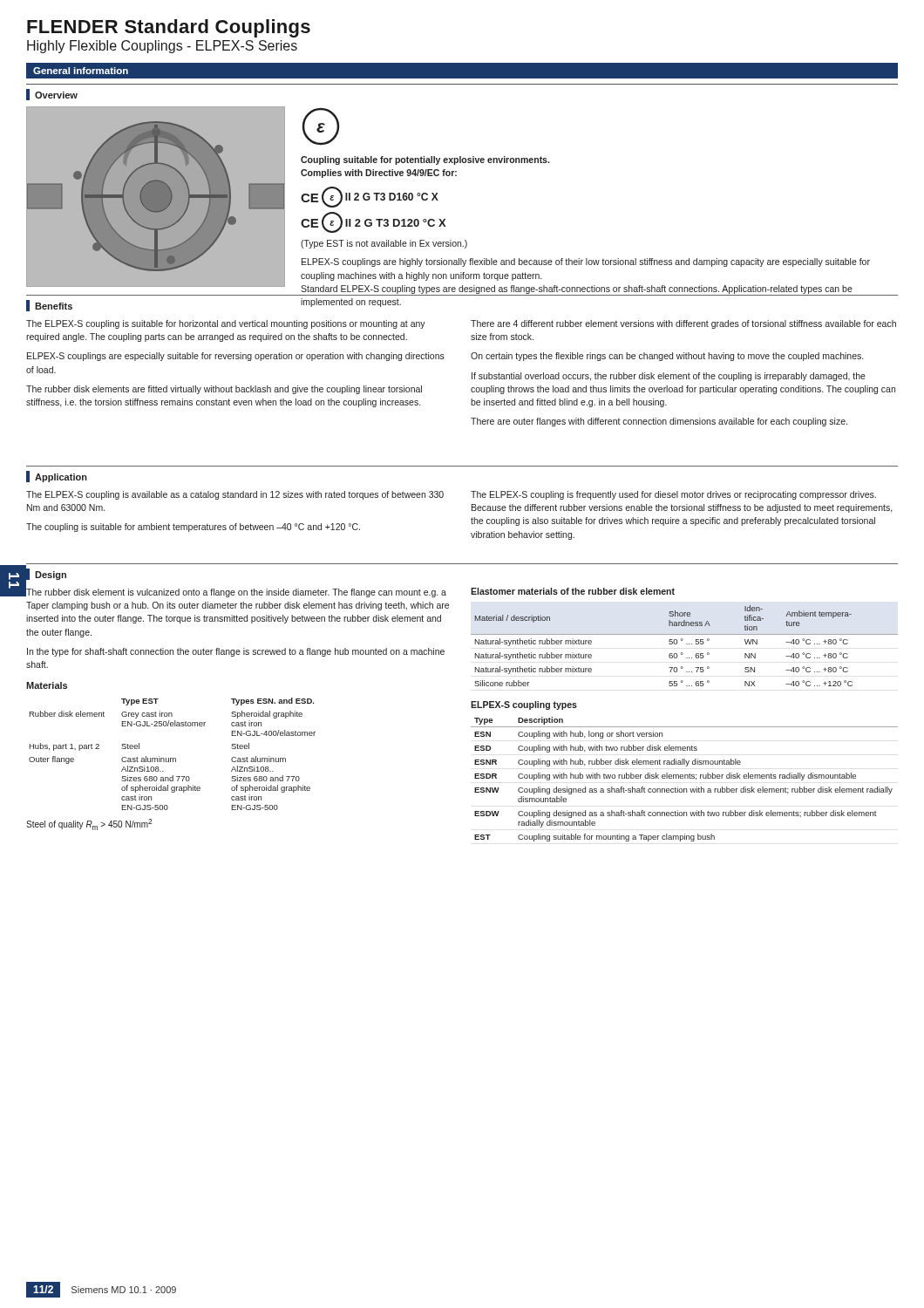924x1308 pixels.
Task: Locate the passage starting "The rubber disk elements are"
Action: (x=224, y=395)
